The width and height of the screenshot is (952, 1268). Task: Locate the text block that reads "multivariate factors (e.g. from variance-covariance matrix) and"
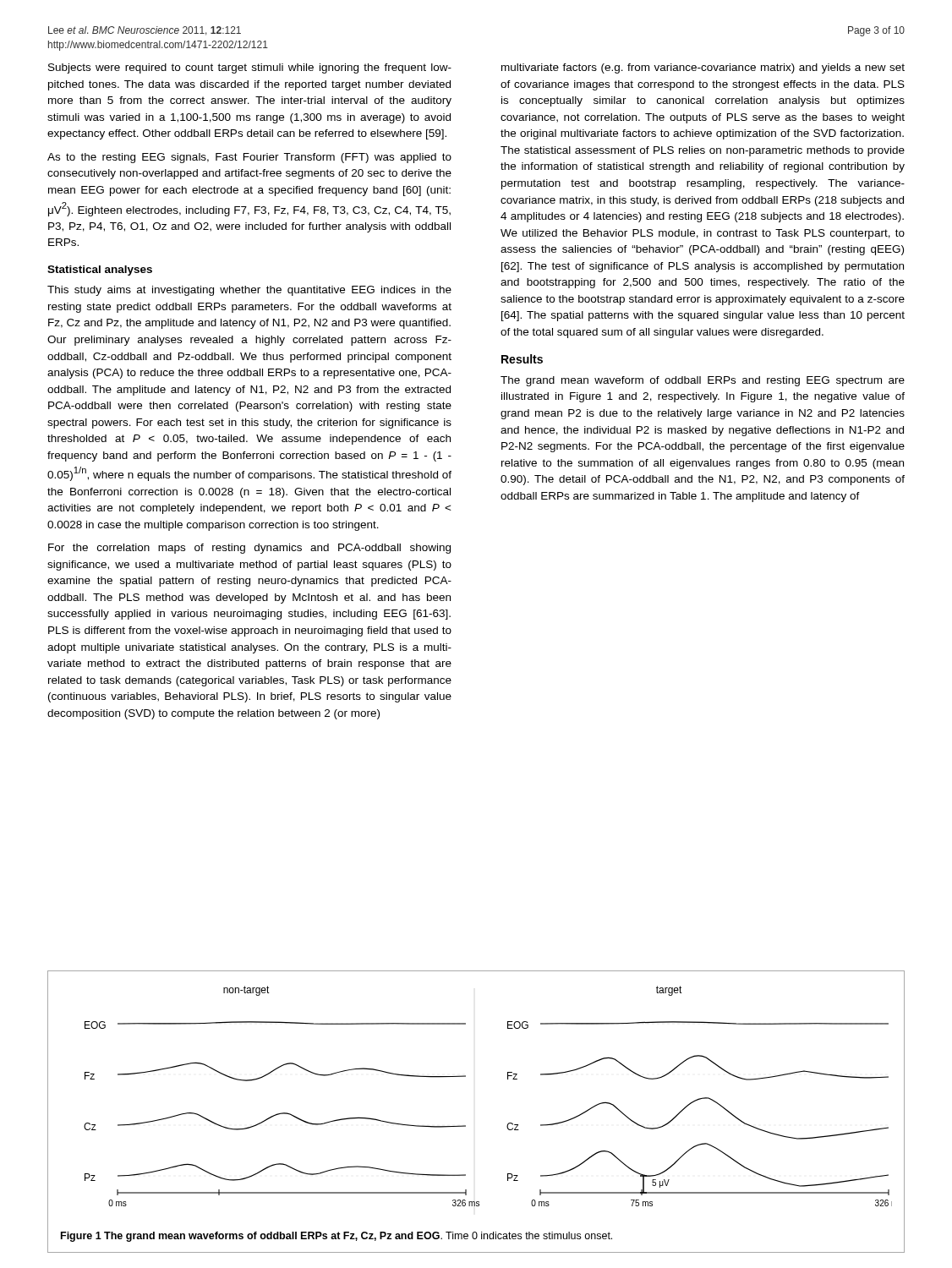pyautogui.click(x=703, y=200)
